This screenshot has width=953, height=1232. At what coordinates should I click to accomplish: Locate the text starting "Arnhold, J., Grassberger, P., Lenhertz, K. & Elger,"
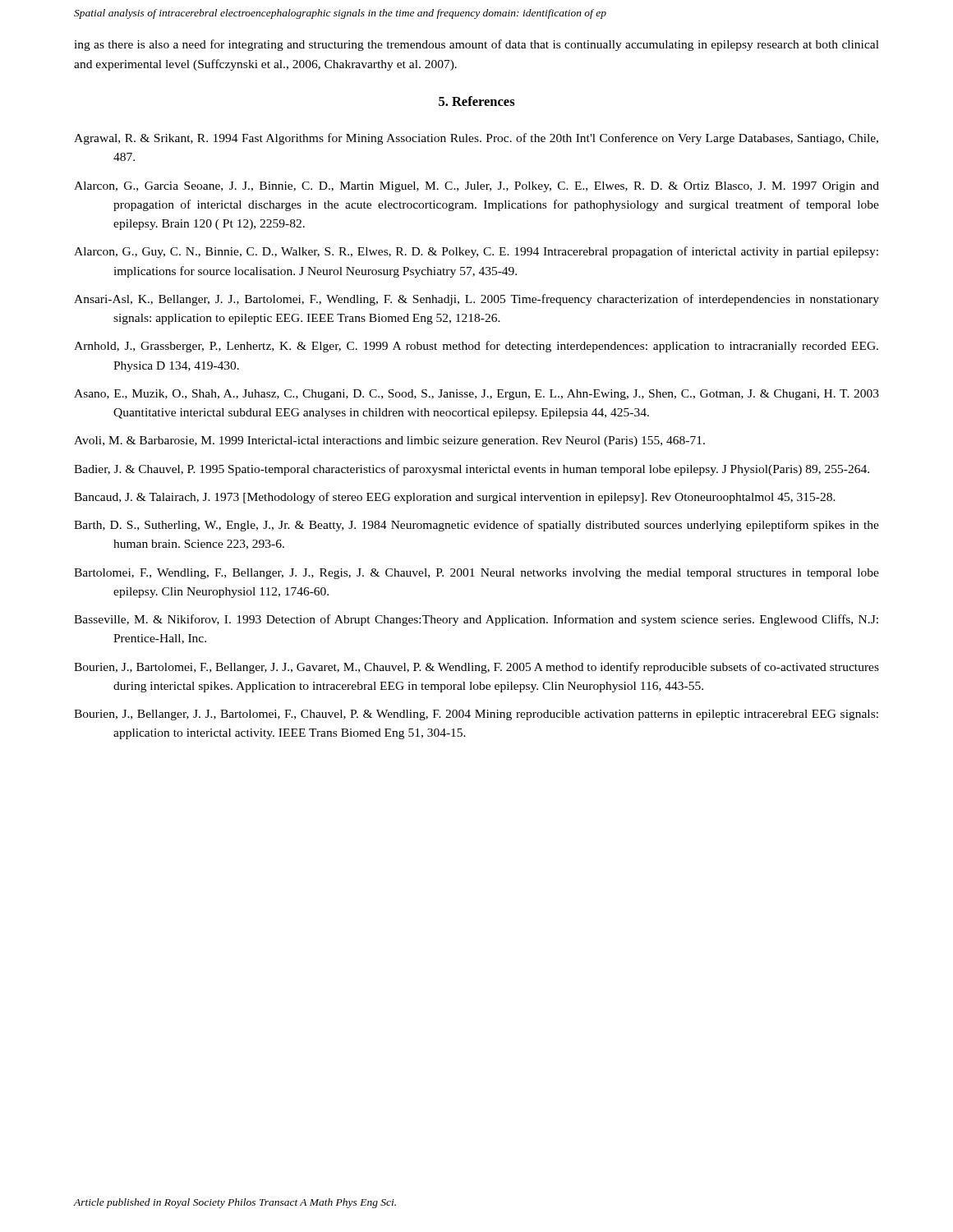(476, 355)
